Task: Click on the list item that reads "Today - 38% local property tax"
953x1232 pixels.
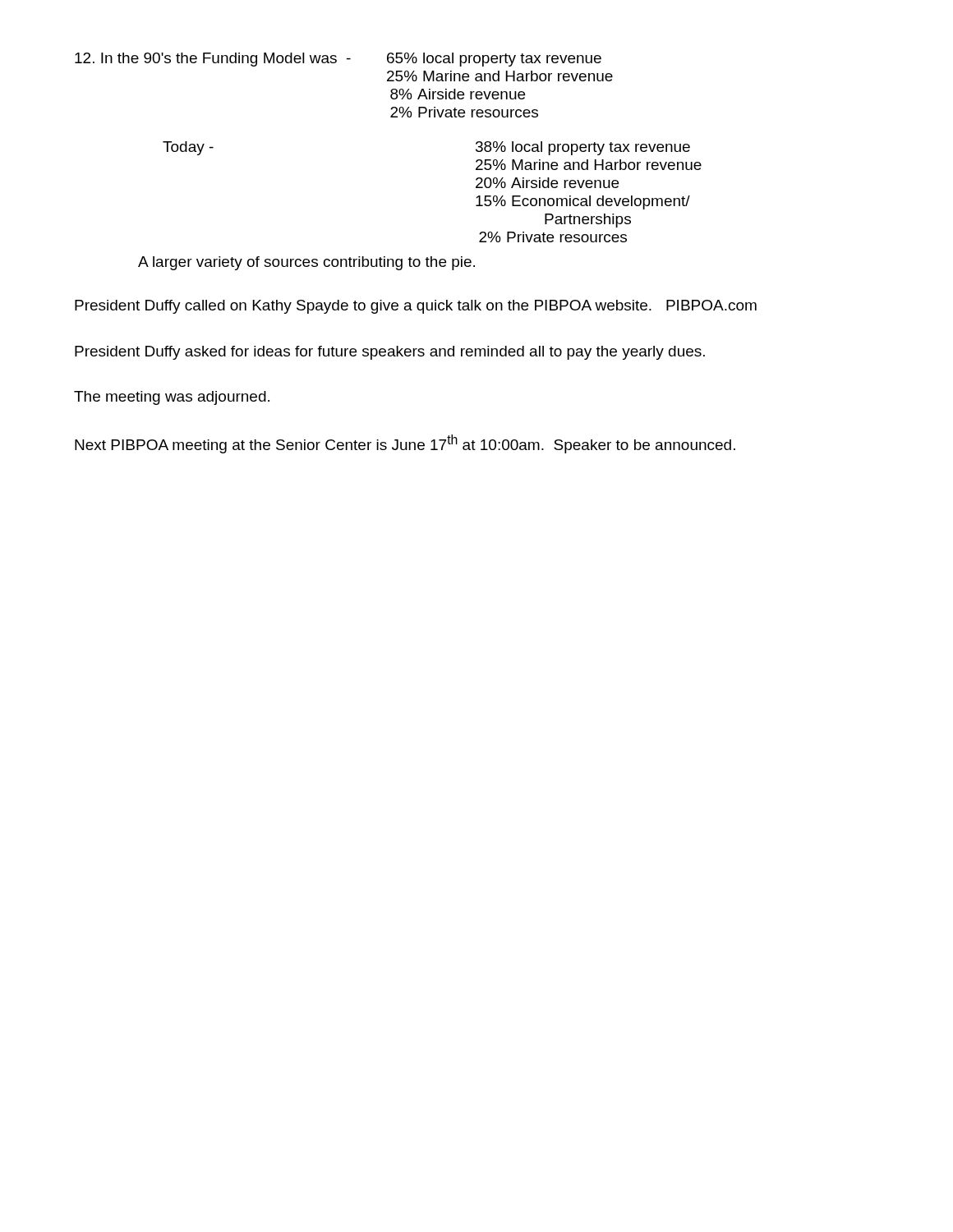Action: [x=476, y=192]
